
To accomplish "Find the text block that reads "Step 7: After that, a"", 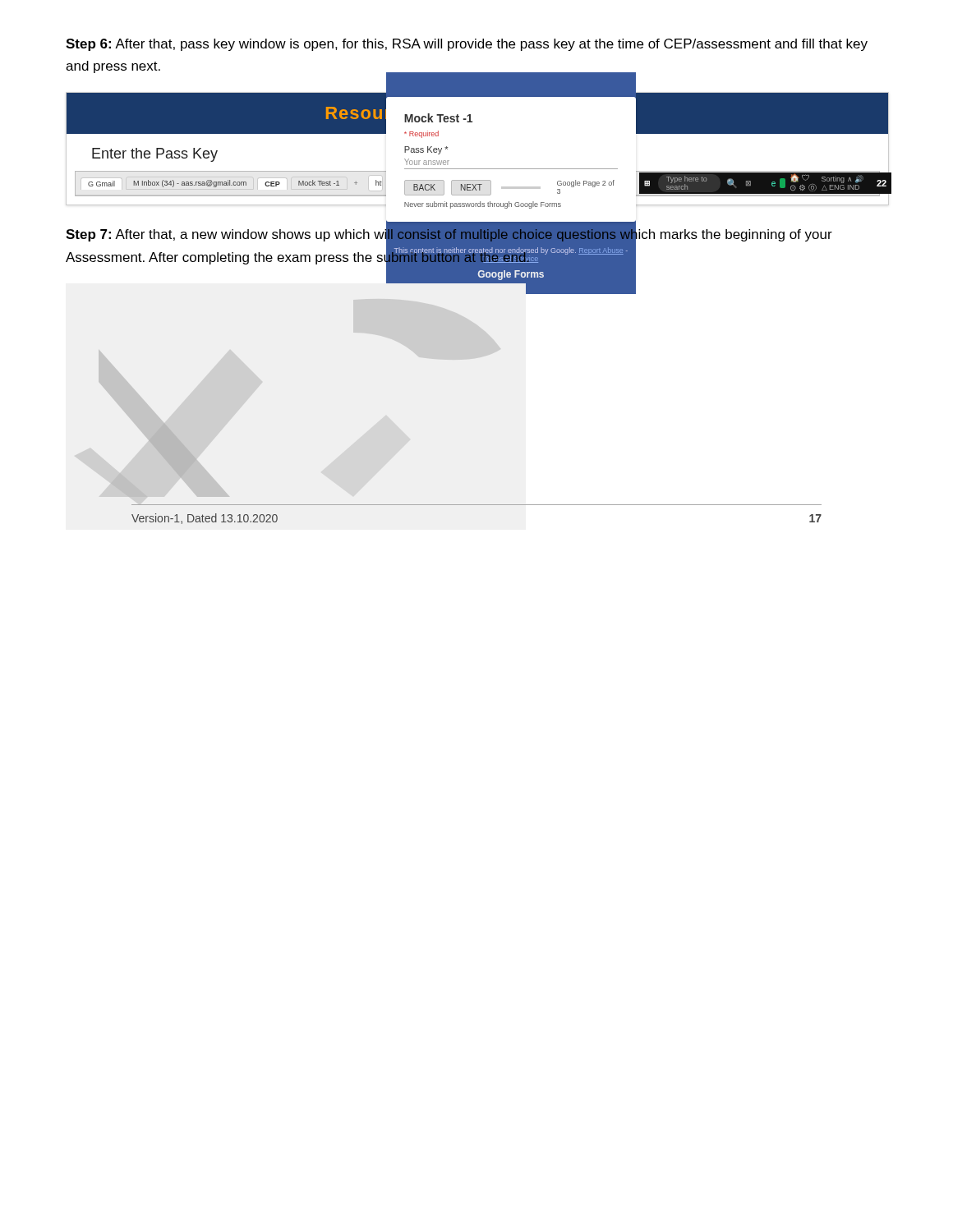I will [x=449, y=246].
